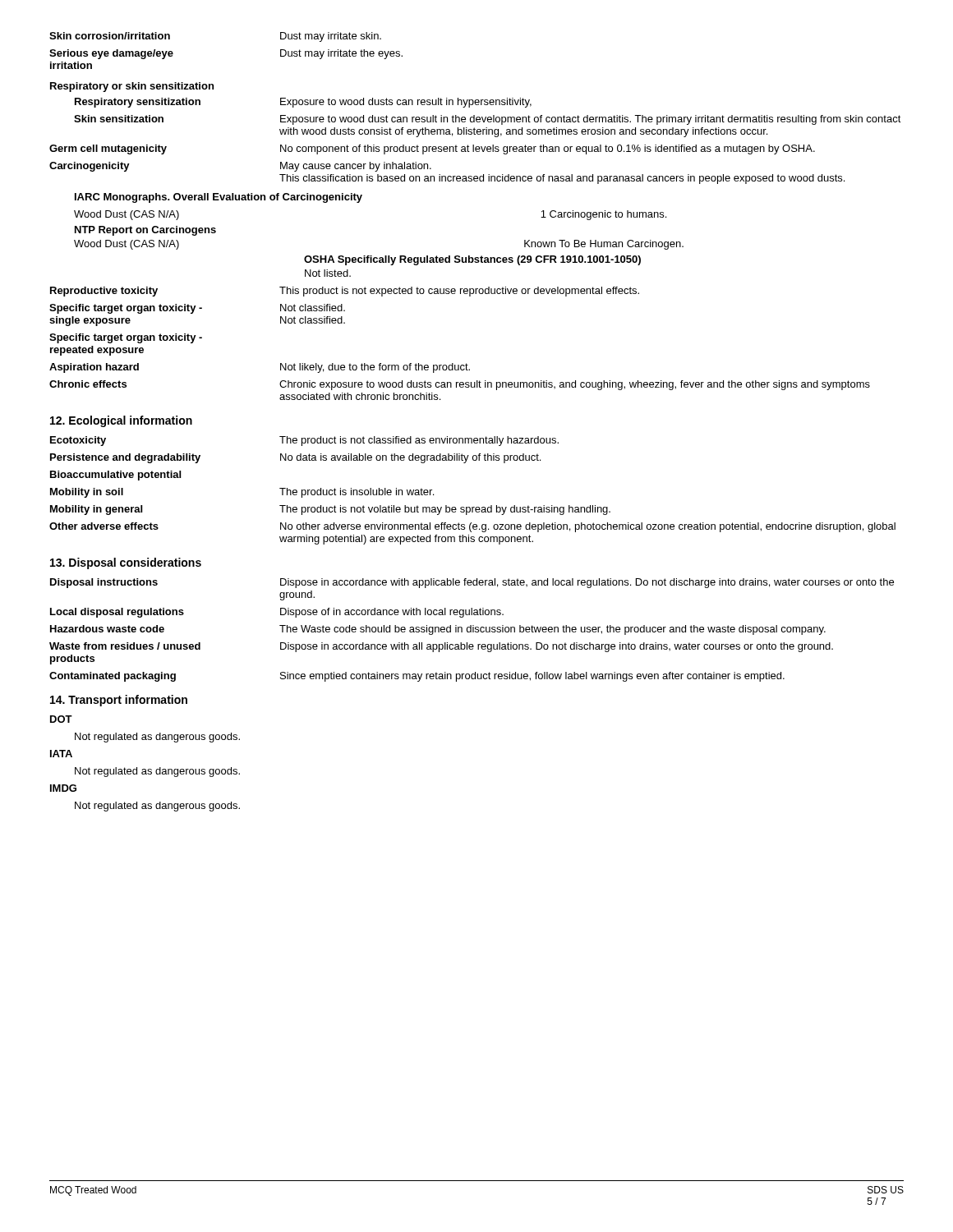Select the text block starting "Disposal instructions Dispose in accordance with"
Image resolution: width=953 pixels, height=1232 pixels.
click(476, 588)
